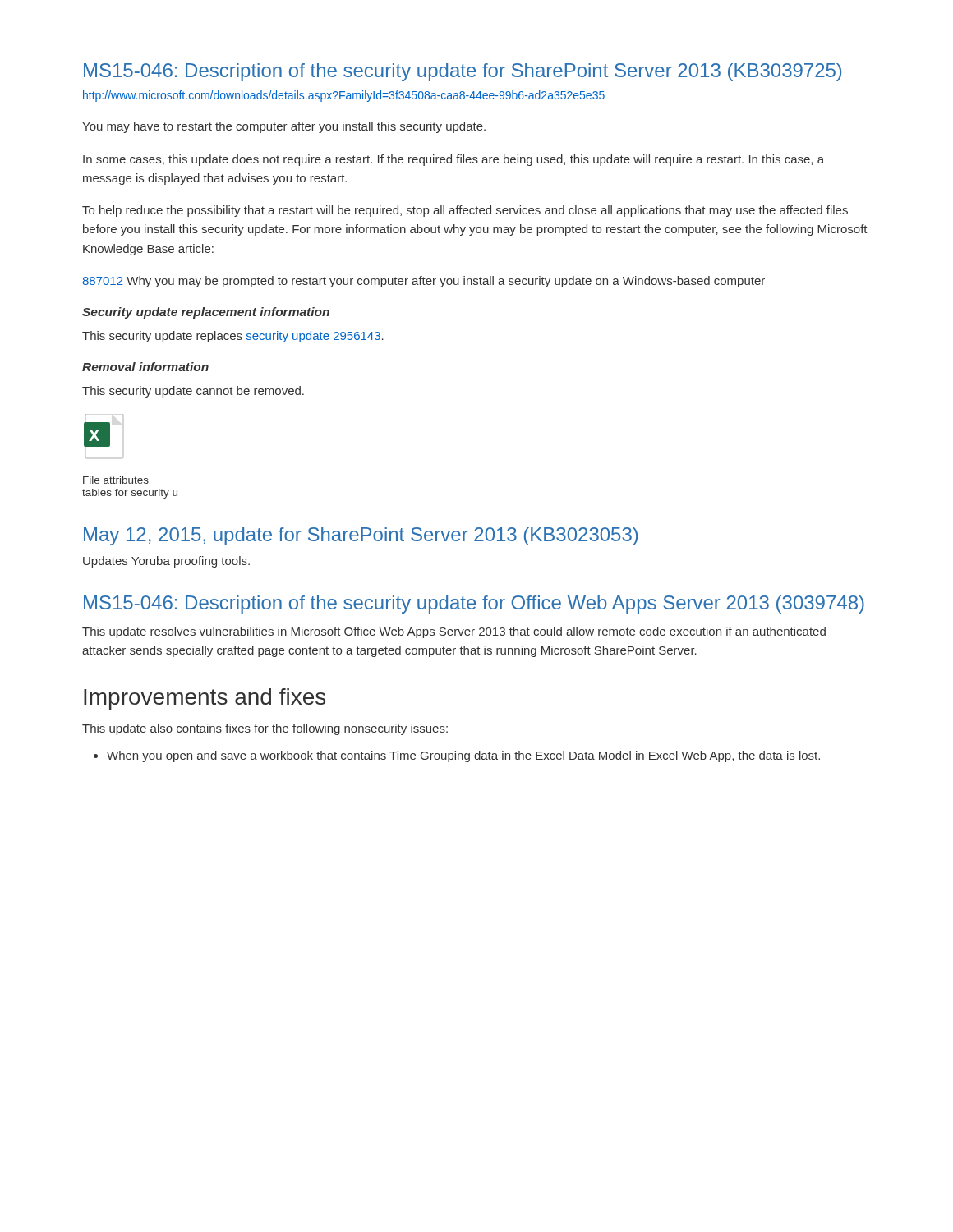Find the text starting "To help reduce the possibility that a"
The height and width of the screenshot is (1232, 953).
pyautogui.click(x=475, y=229)
